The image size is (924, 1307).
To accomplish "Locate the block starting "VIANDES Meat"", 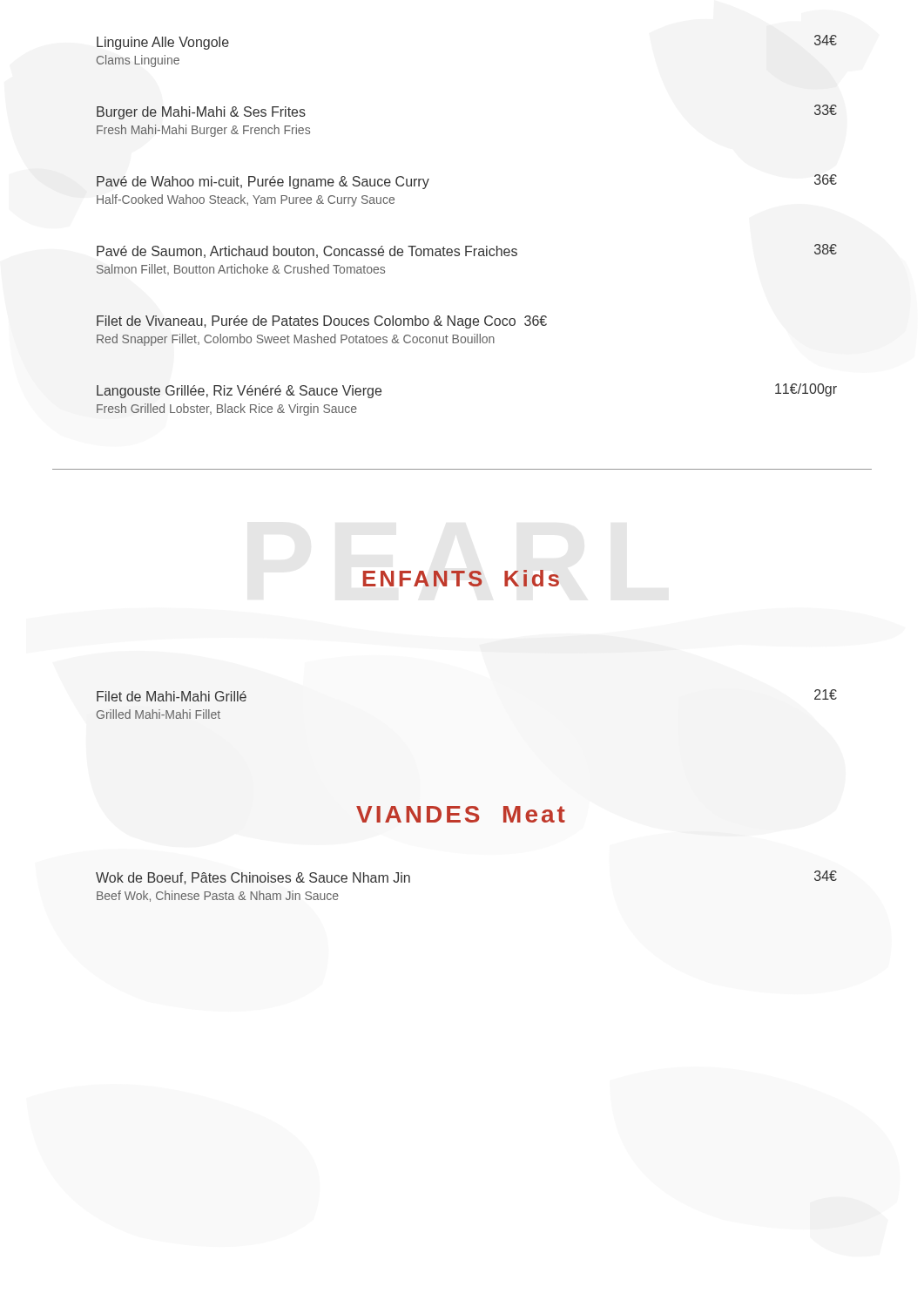I will coord(462,814).
